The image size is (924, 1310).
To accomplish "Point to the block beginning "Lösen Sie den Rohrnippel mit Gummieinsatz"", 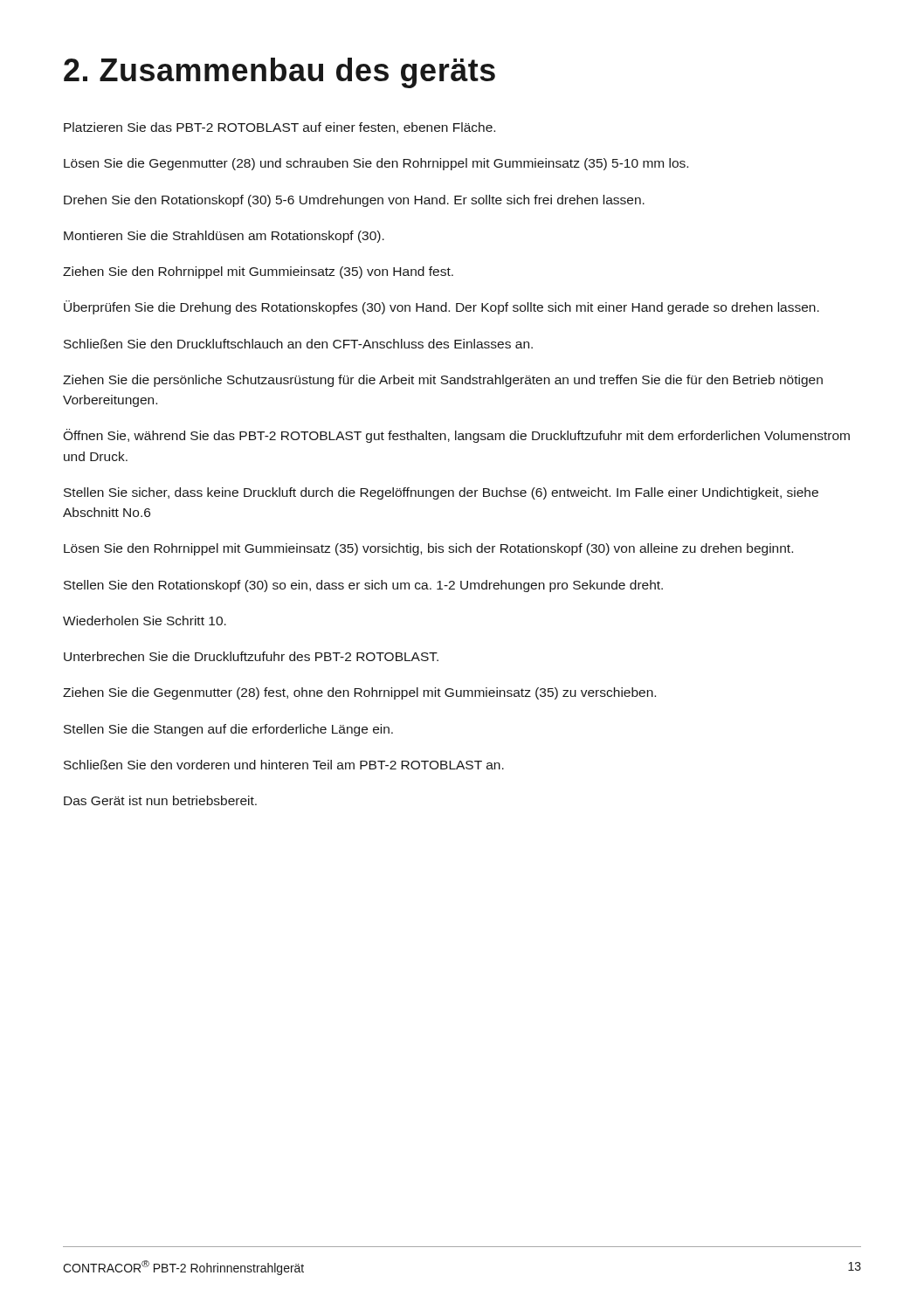I will 429,548.
